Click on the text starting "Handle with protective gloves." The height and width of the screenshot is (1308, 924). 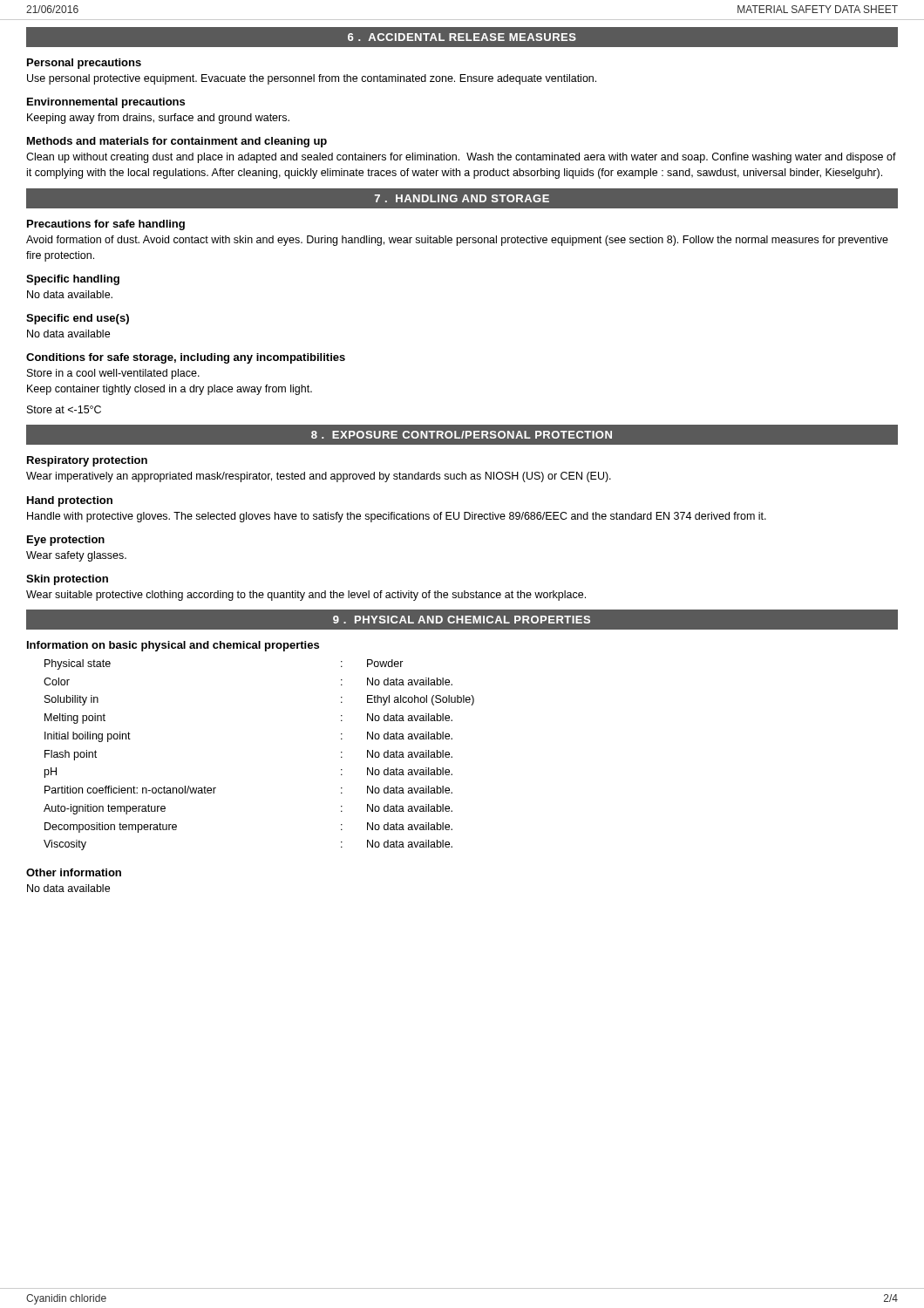pyautogui.click(x=396, y=516)
